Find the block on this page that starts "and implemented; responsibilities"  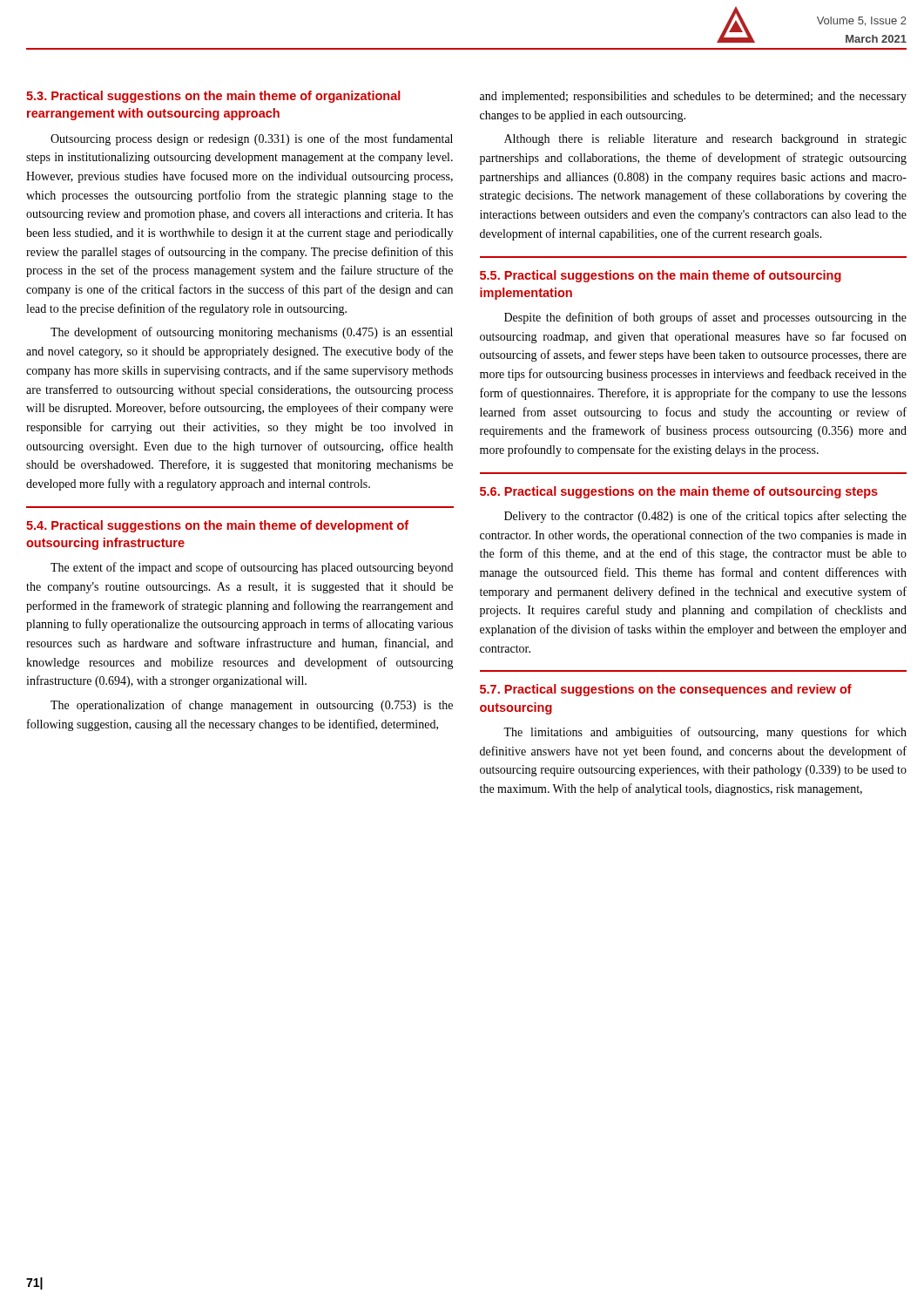click(693, 106)
